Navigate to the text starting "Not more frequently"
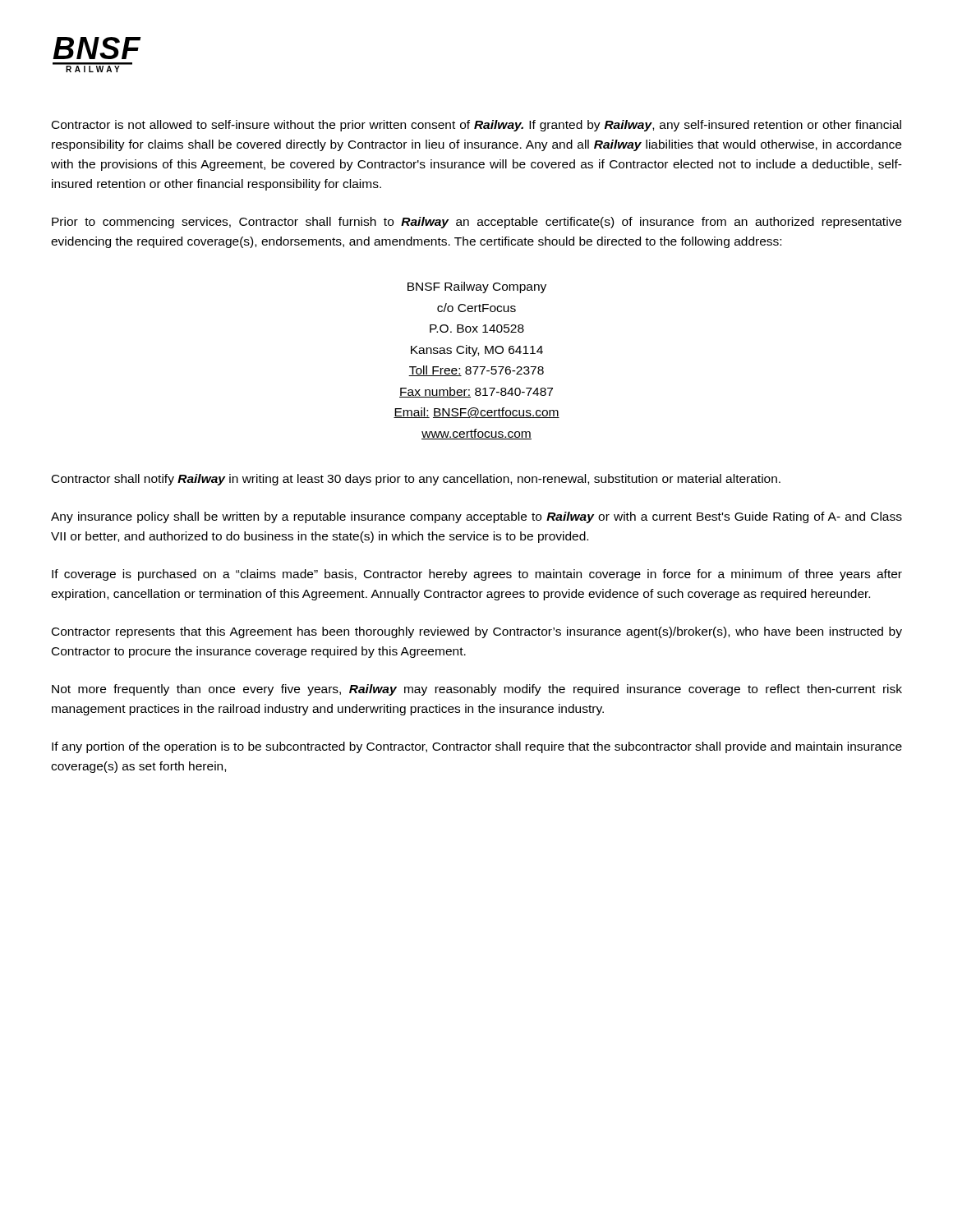Screen dimensions: 1232x953 pos(476,698)
